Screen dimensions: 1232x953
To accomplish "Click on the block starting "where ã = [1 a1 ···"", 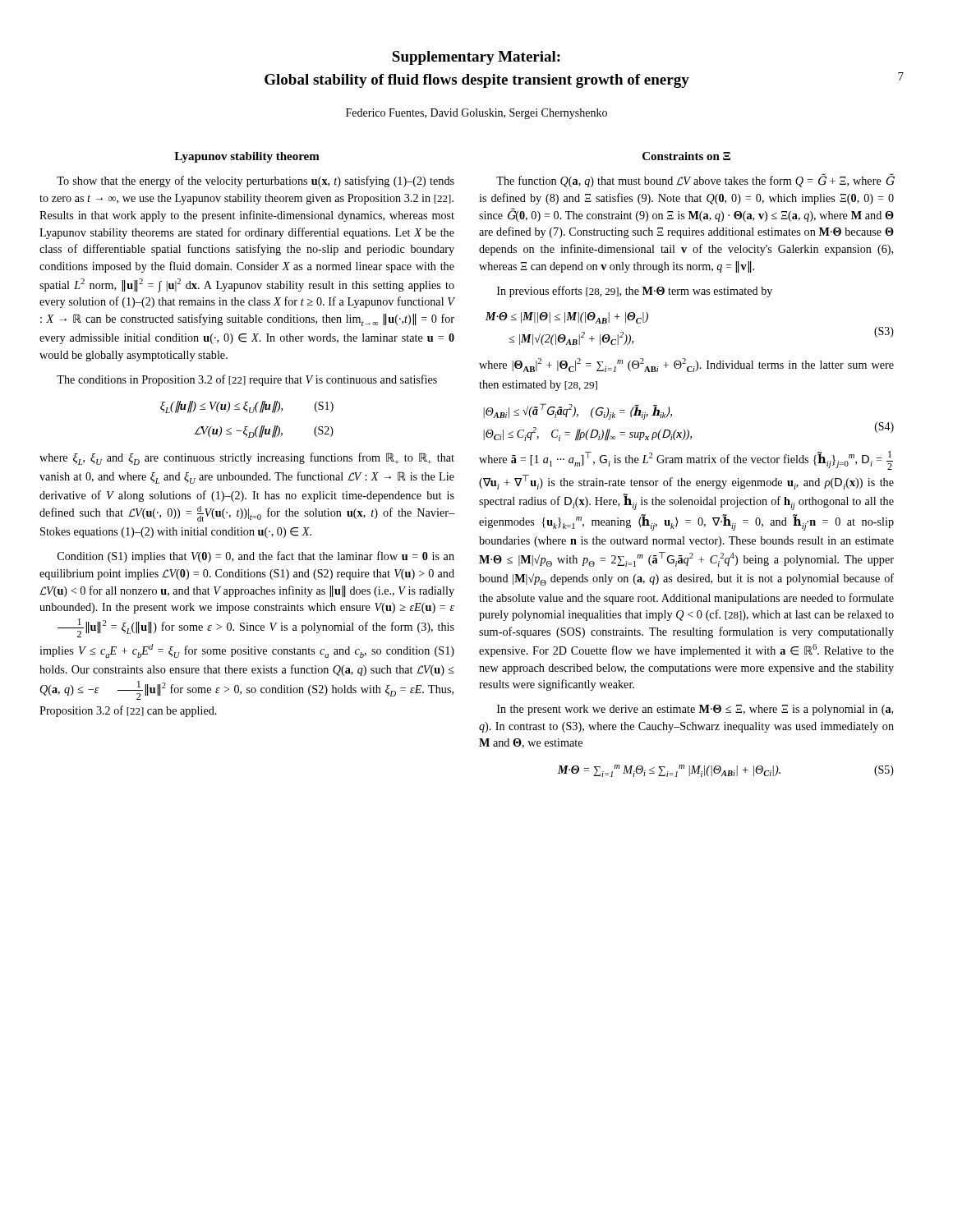I will 686,570.
